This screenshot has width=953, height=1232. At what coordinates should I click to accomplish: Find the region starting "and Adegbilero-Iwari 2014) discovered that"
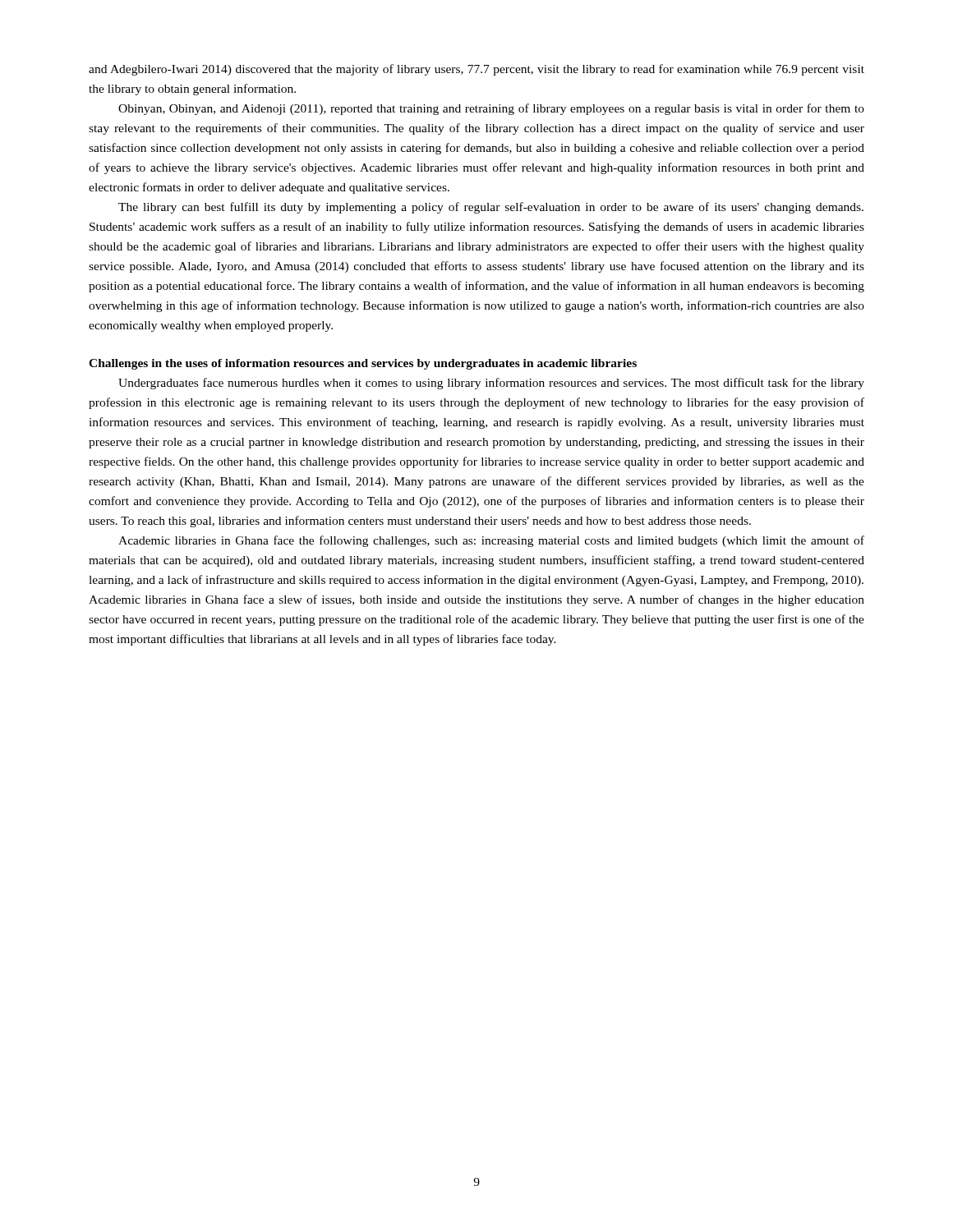[476, 197]
